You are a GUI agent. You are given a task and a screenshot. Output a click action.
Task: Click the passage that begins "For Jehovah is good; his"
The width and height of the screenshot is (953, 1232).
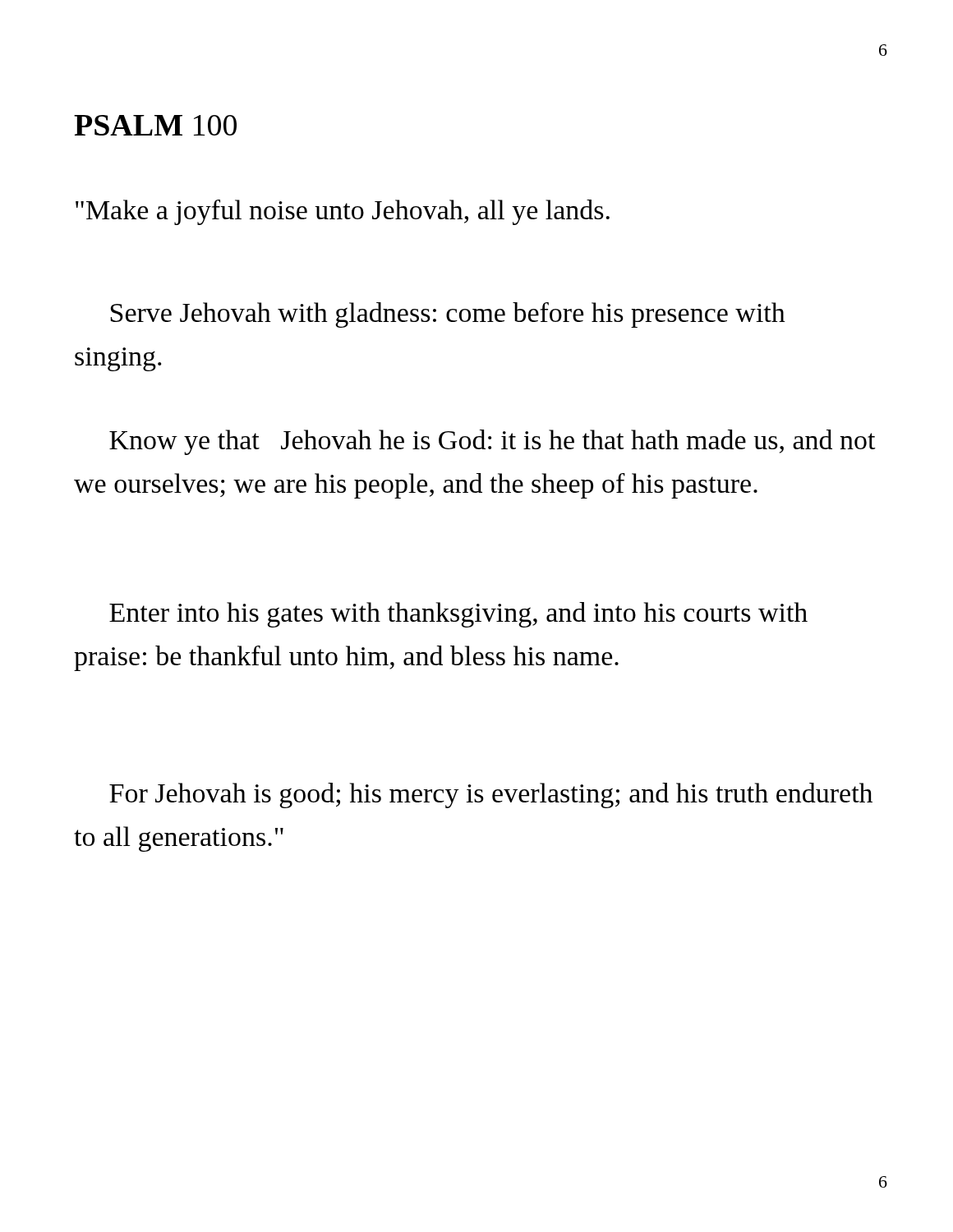click(473, 815)
